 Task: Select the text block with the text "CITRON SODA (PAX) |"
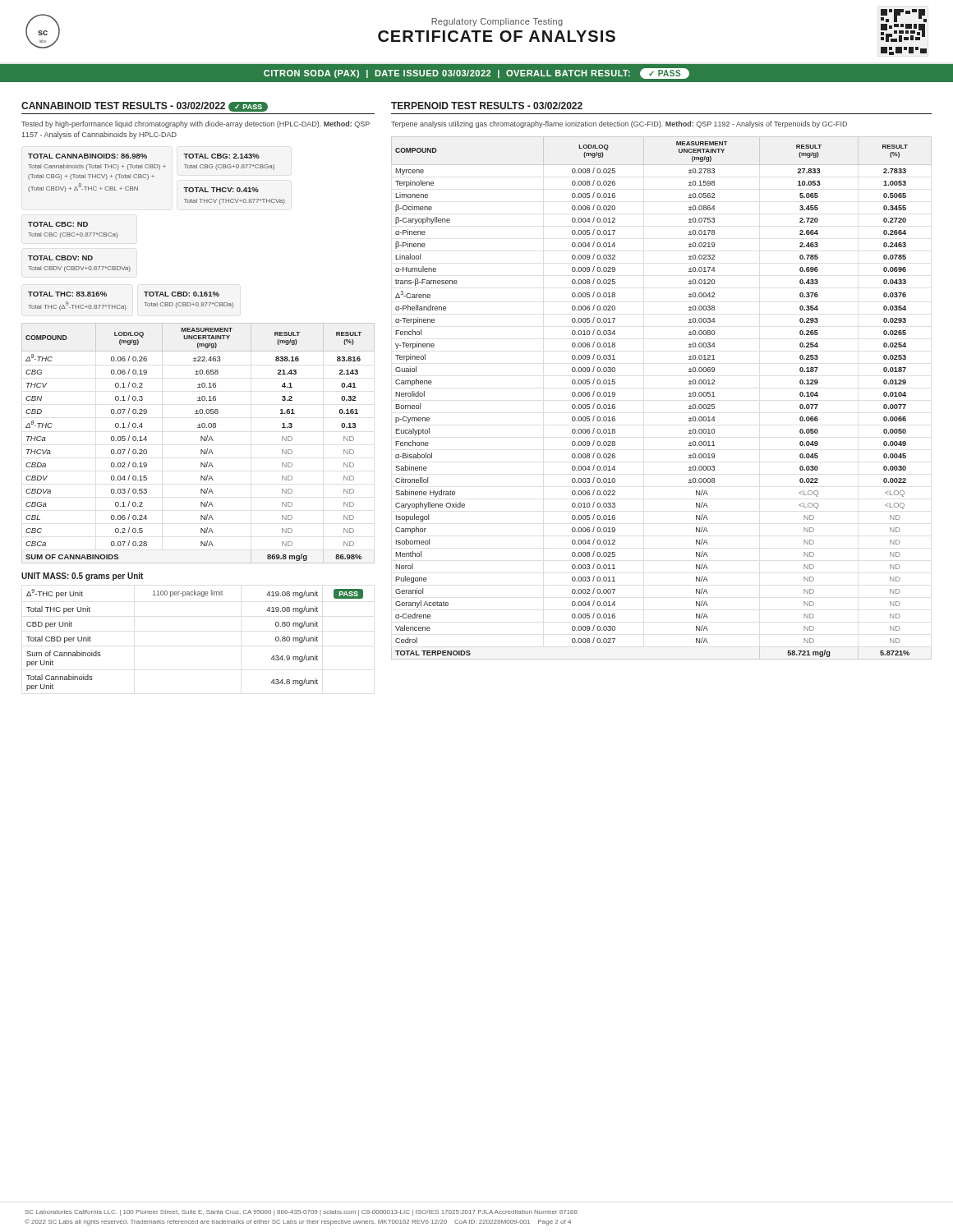476,73
